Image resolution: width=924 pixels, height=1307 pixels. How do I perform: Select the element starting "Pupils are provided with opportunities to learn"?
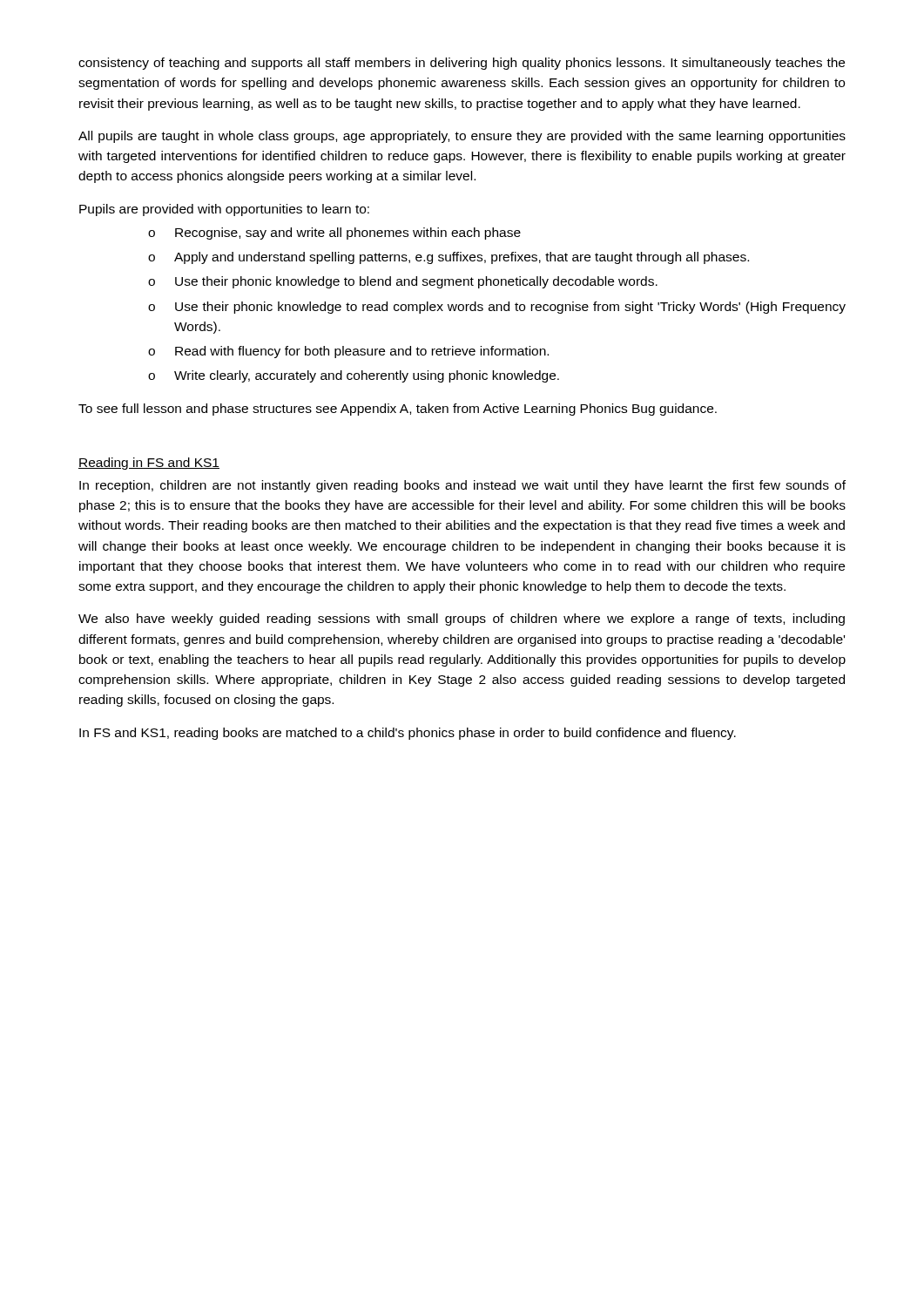224,208
